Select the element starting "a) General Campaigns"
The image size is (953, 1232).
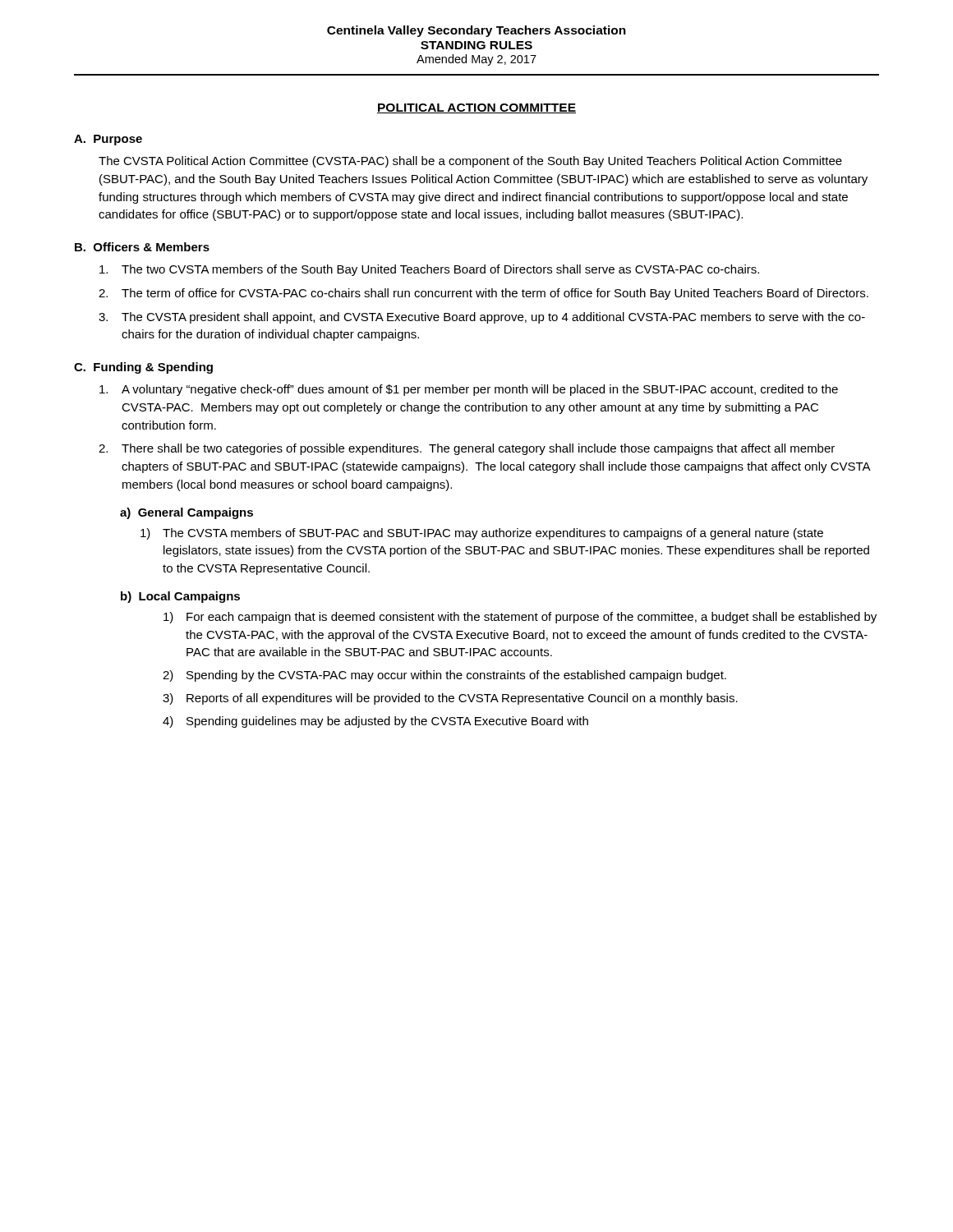(x=187, y=512)
